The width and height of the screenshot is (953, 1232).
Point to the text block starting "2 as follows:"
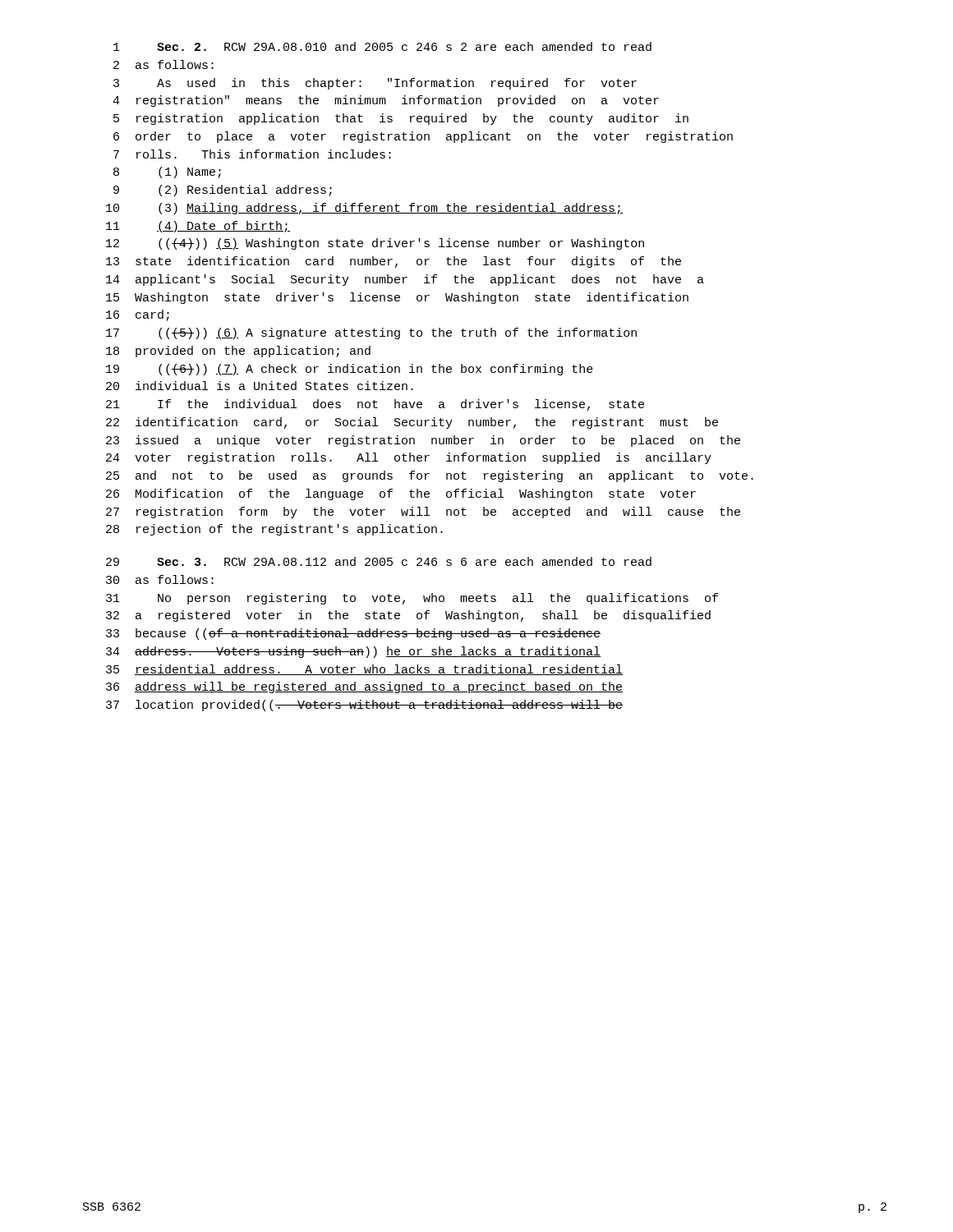point(163,64)
